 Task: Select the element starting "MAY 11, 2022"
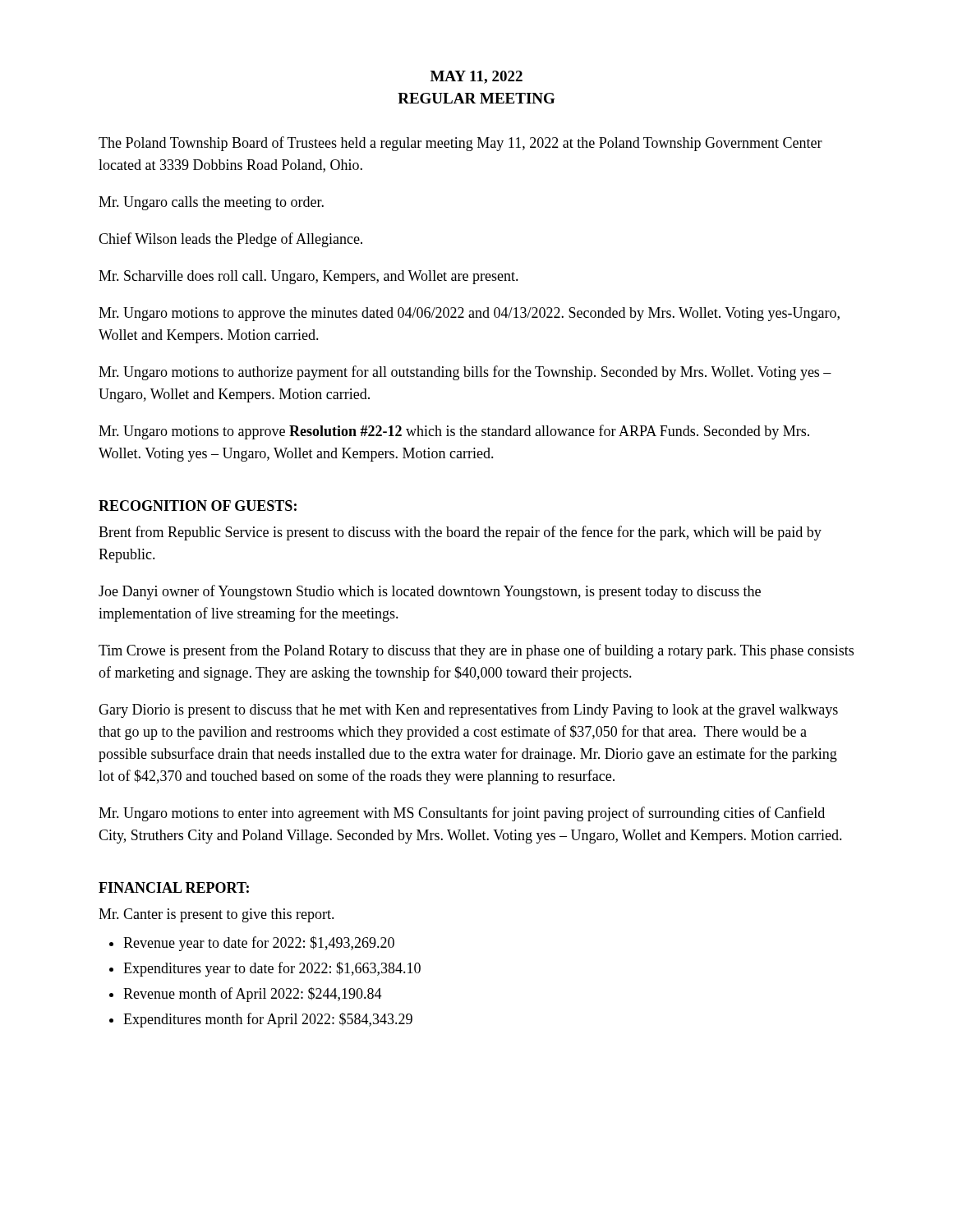(476, 88)
